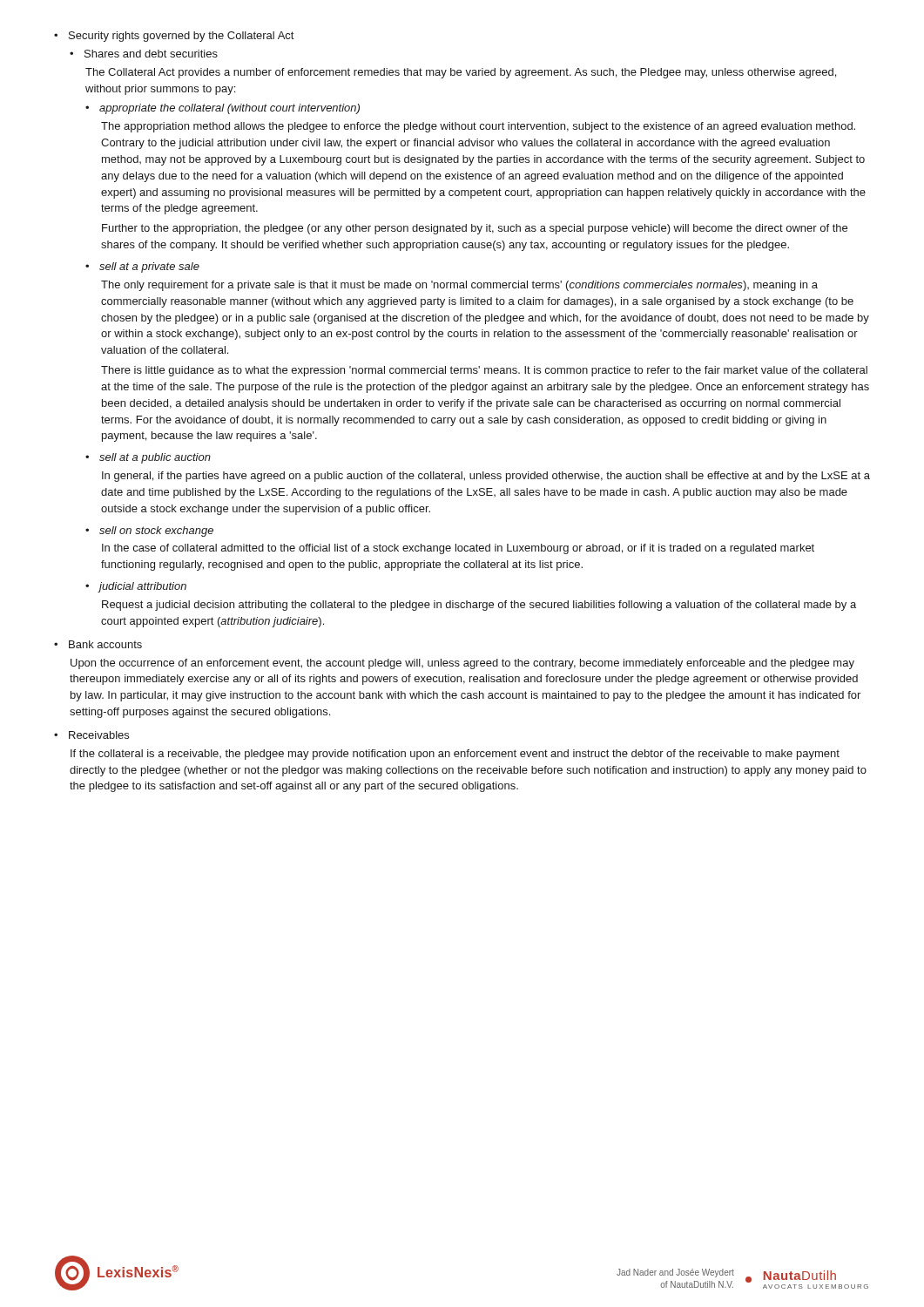Screen dimensions: 1307x924
Task: Point to the element starting "Upon the occurrence of an enforcement event, the"
Action: click(465, 687)
